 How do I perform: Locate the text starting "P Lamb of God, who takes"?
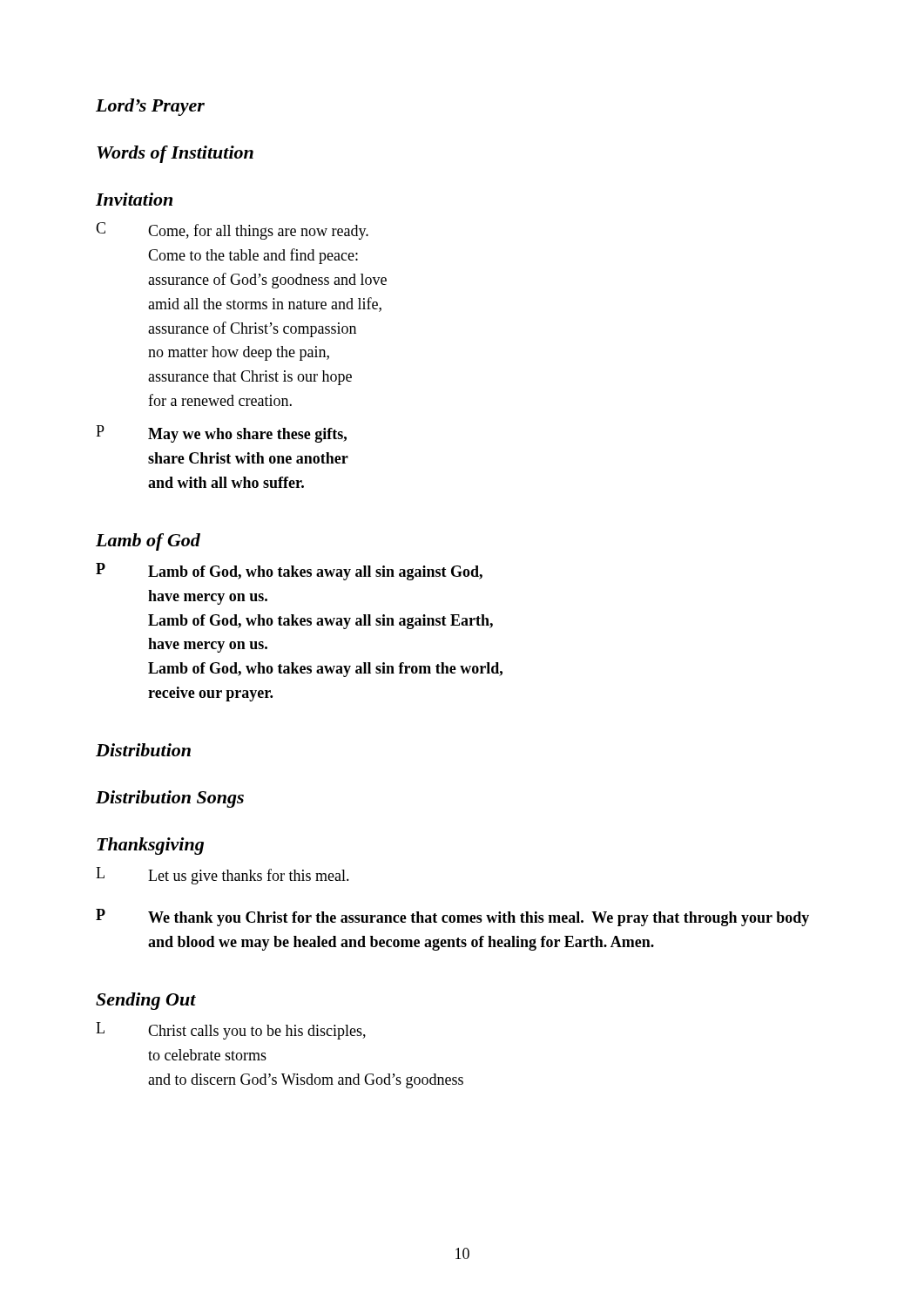462,633
